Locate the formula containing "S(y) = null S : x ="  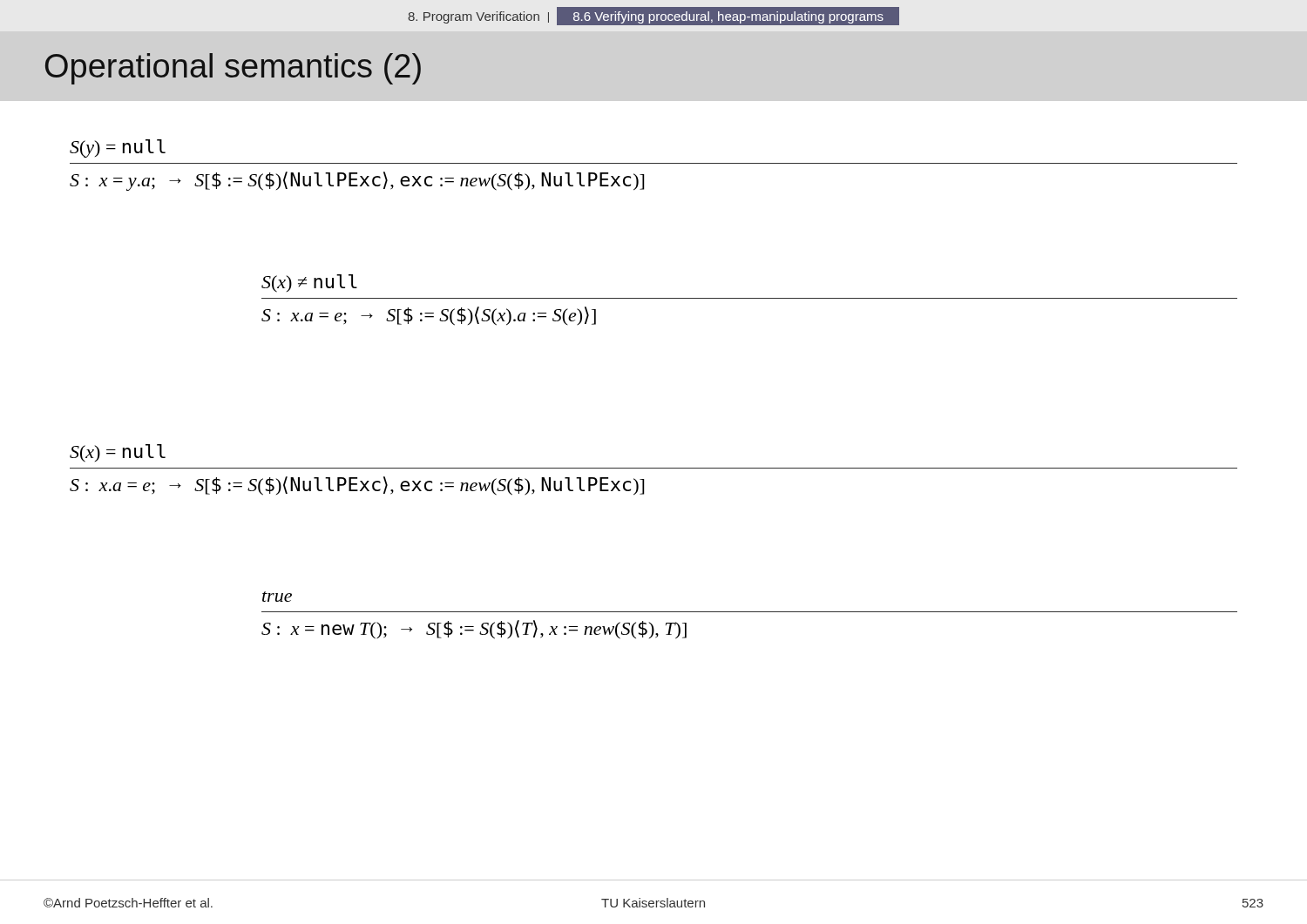654,164
